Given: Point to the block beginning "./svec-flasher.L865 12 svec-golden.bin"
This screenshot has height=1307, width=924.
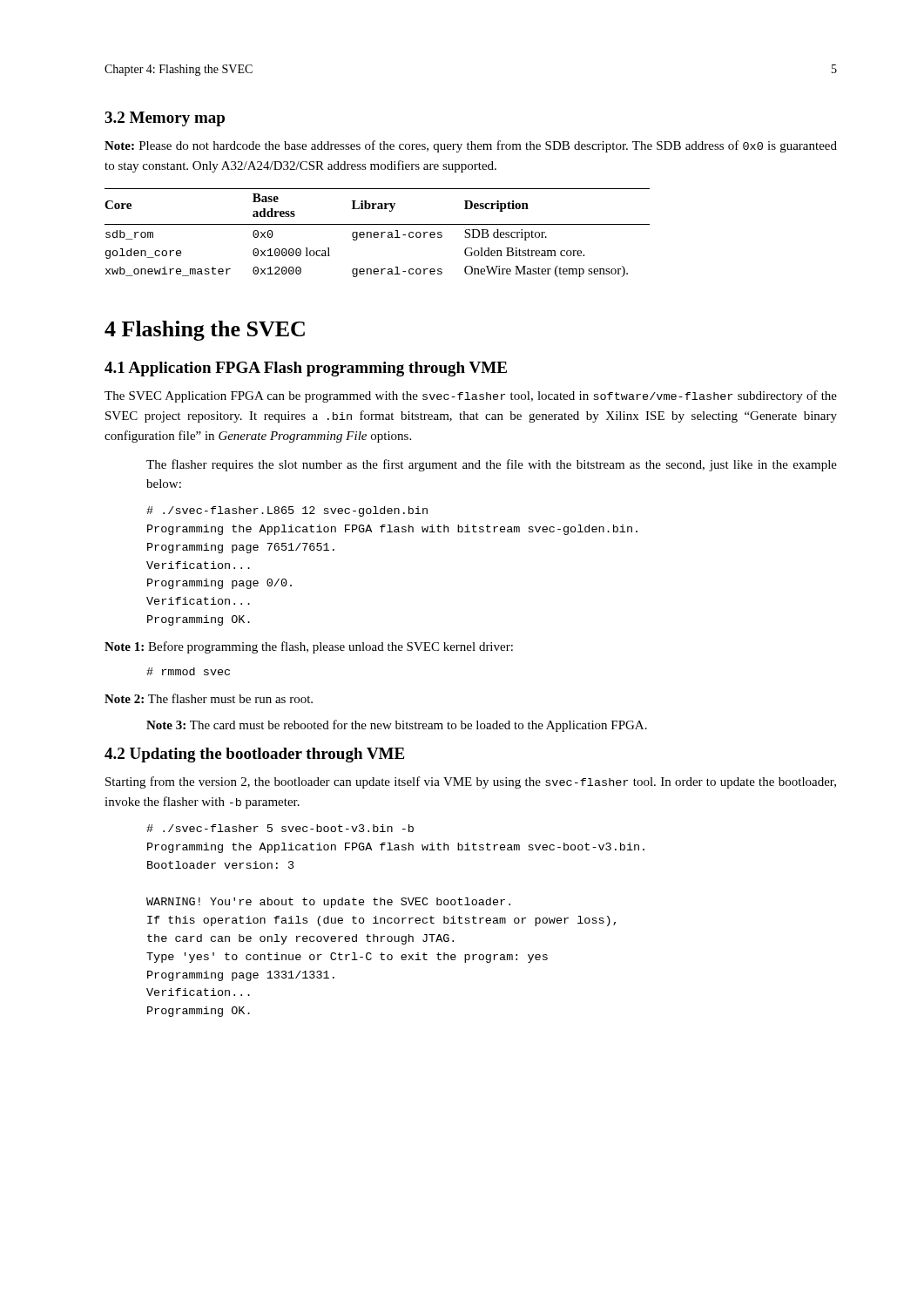Looking at the screenshot, I should (x=287, y=511).
